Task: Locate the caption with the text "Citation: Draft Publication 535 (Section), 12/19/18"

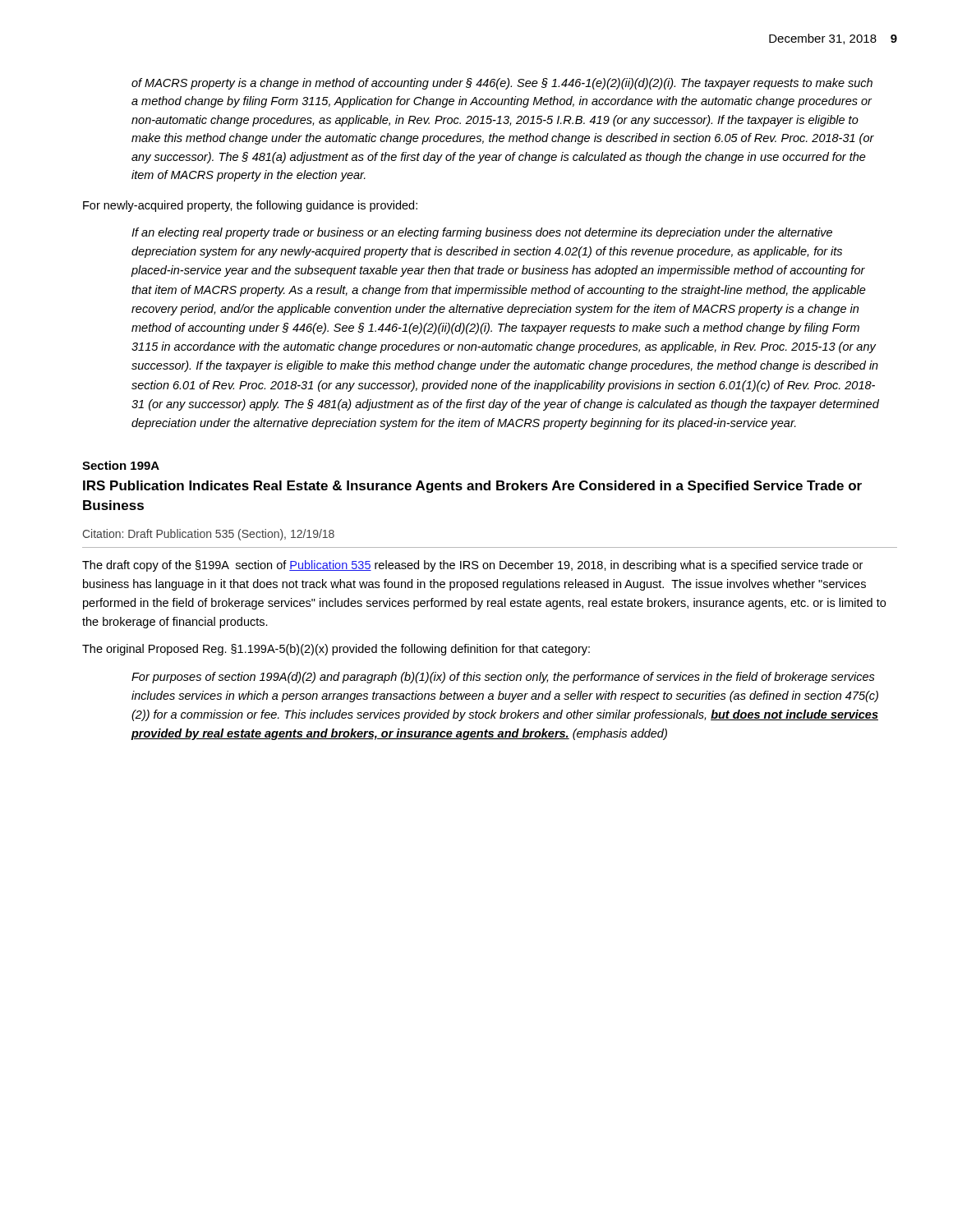Action: coord(208,534)
